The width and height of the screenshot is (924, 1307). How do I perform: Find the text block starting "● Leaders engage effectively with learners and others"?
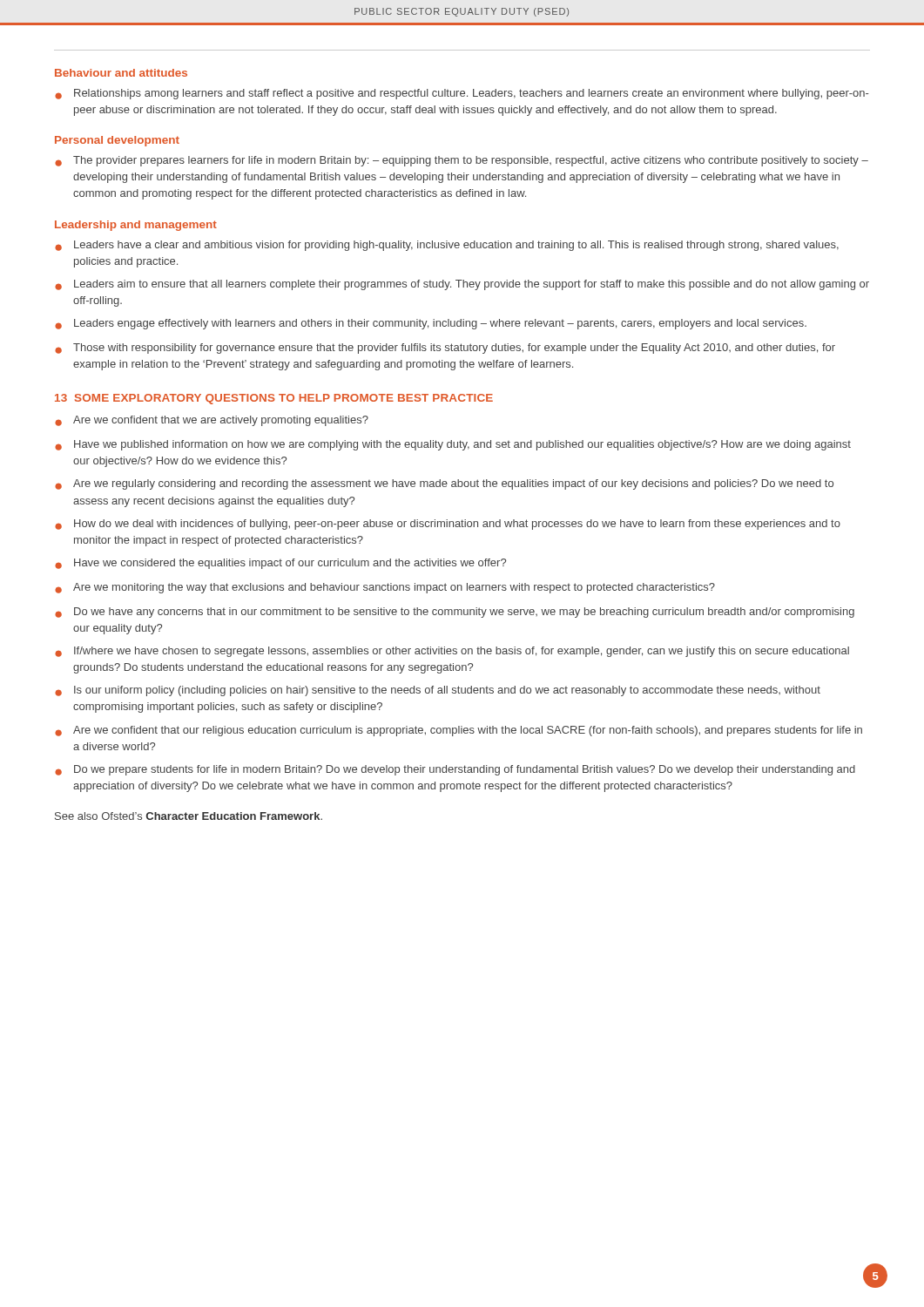click(x=462, y=324)
